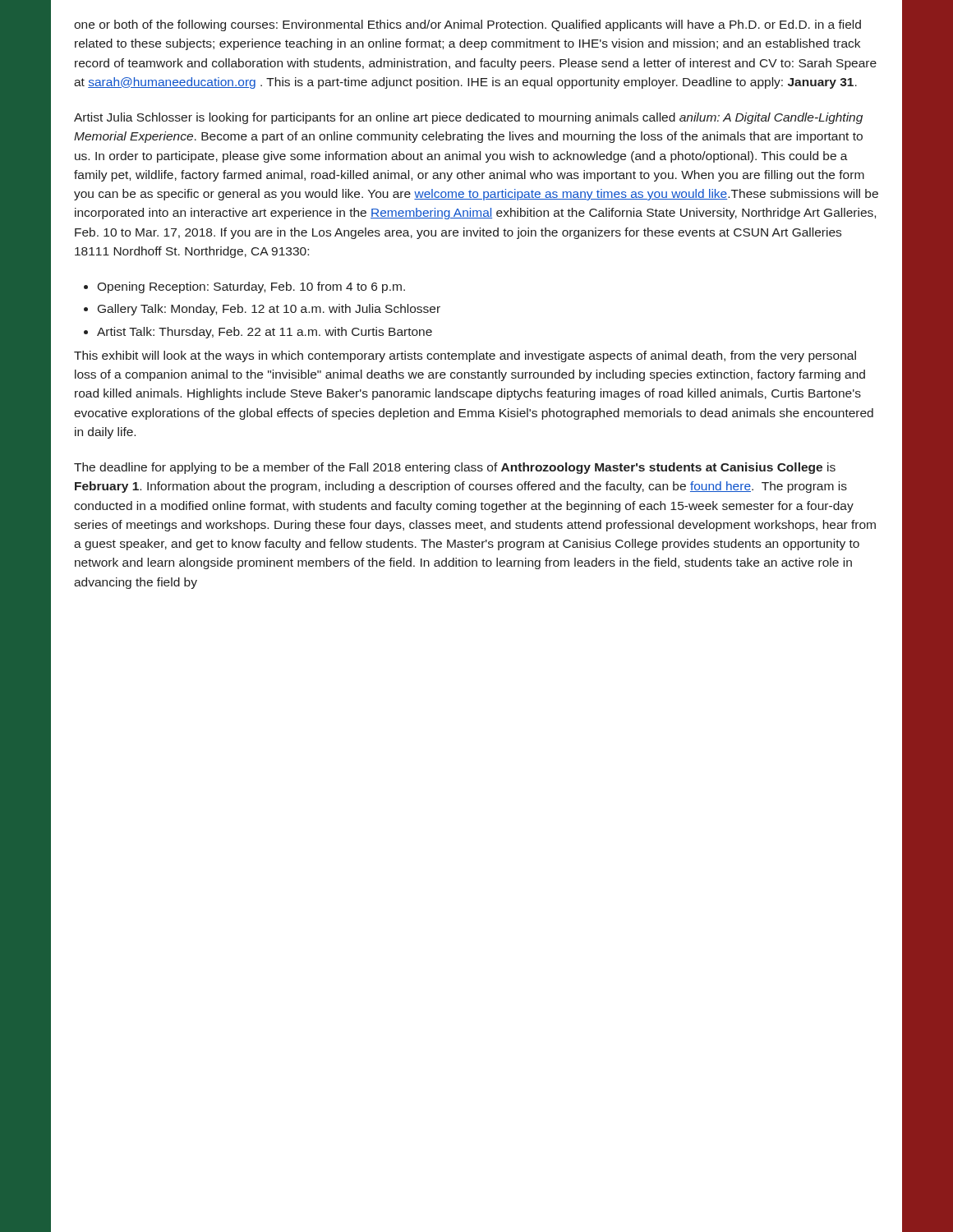Image resolution: width=953 pixels, height=1232 pixels.
Task: Where is the passage that starts "This exhibit will look at the ways"?
Action: coord(474,393)
